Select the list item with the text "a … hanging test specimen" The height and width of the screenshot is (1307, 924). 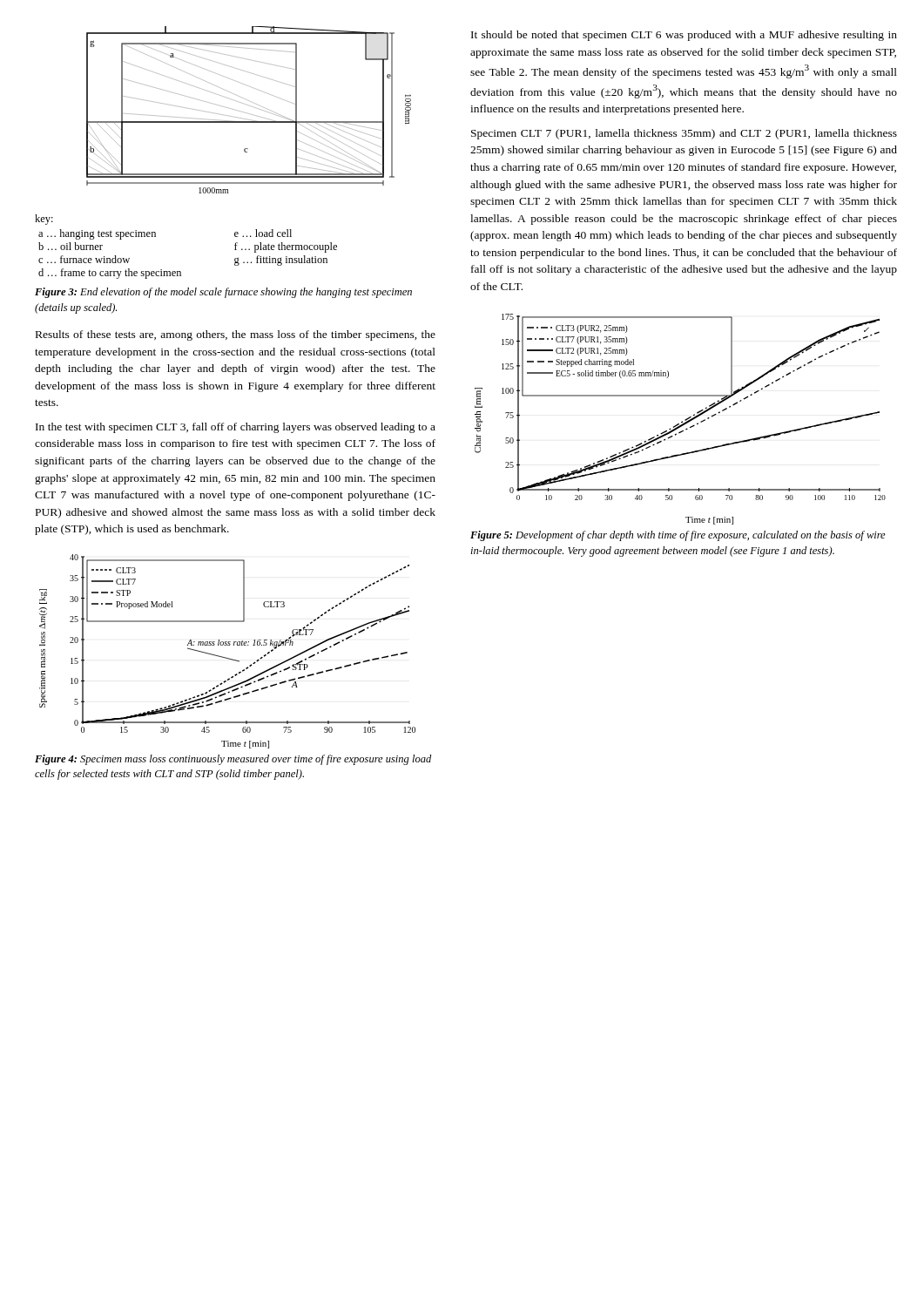pyautogui.click(x=97, y=233)
